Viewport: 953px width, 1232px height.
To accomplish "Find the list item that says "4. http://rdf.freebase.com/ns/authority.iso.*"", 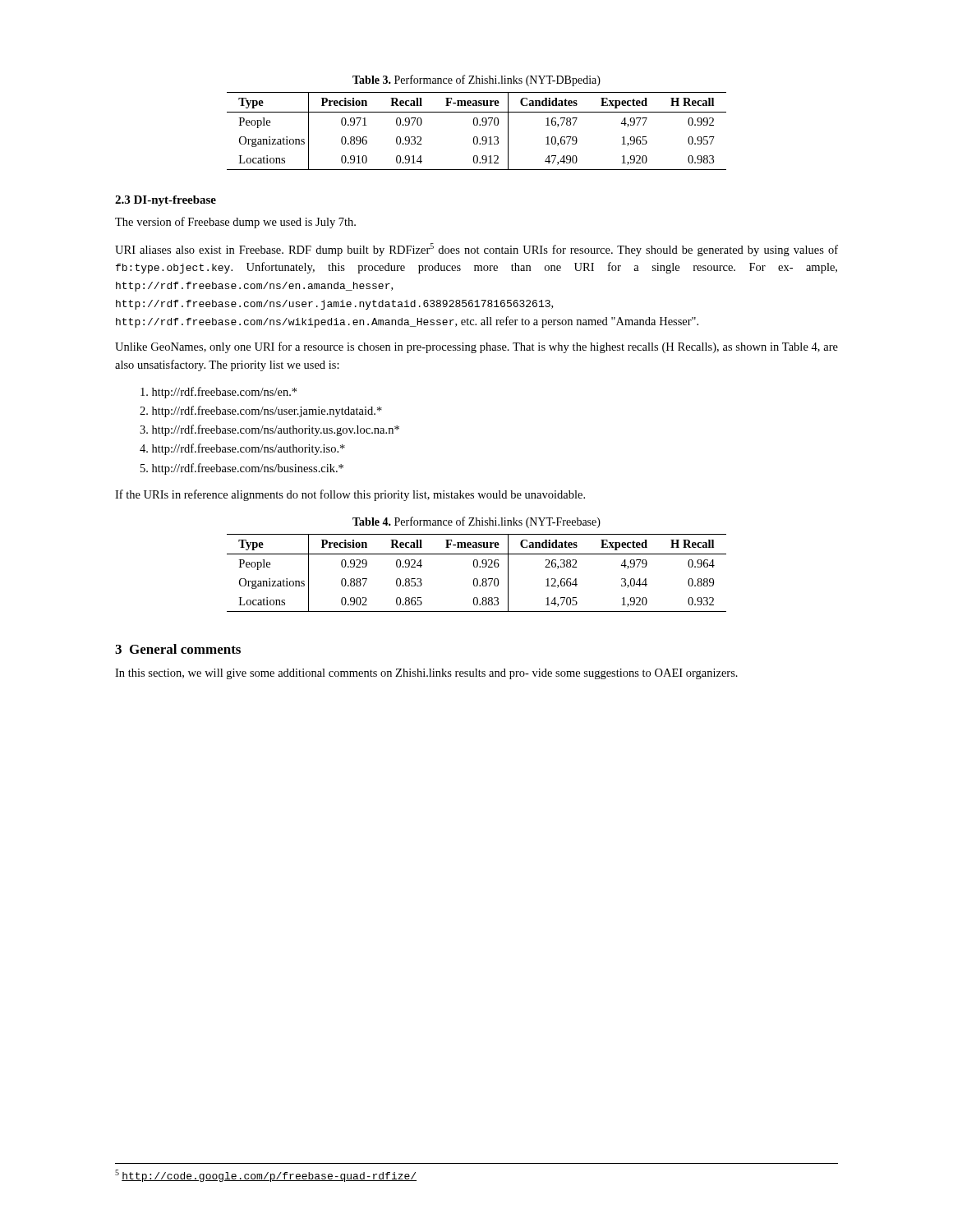I will [243, 449].
